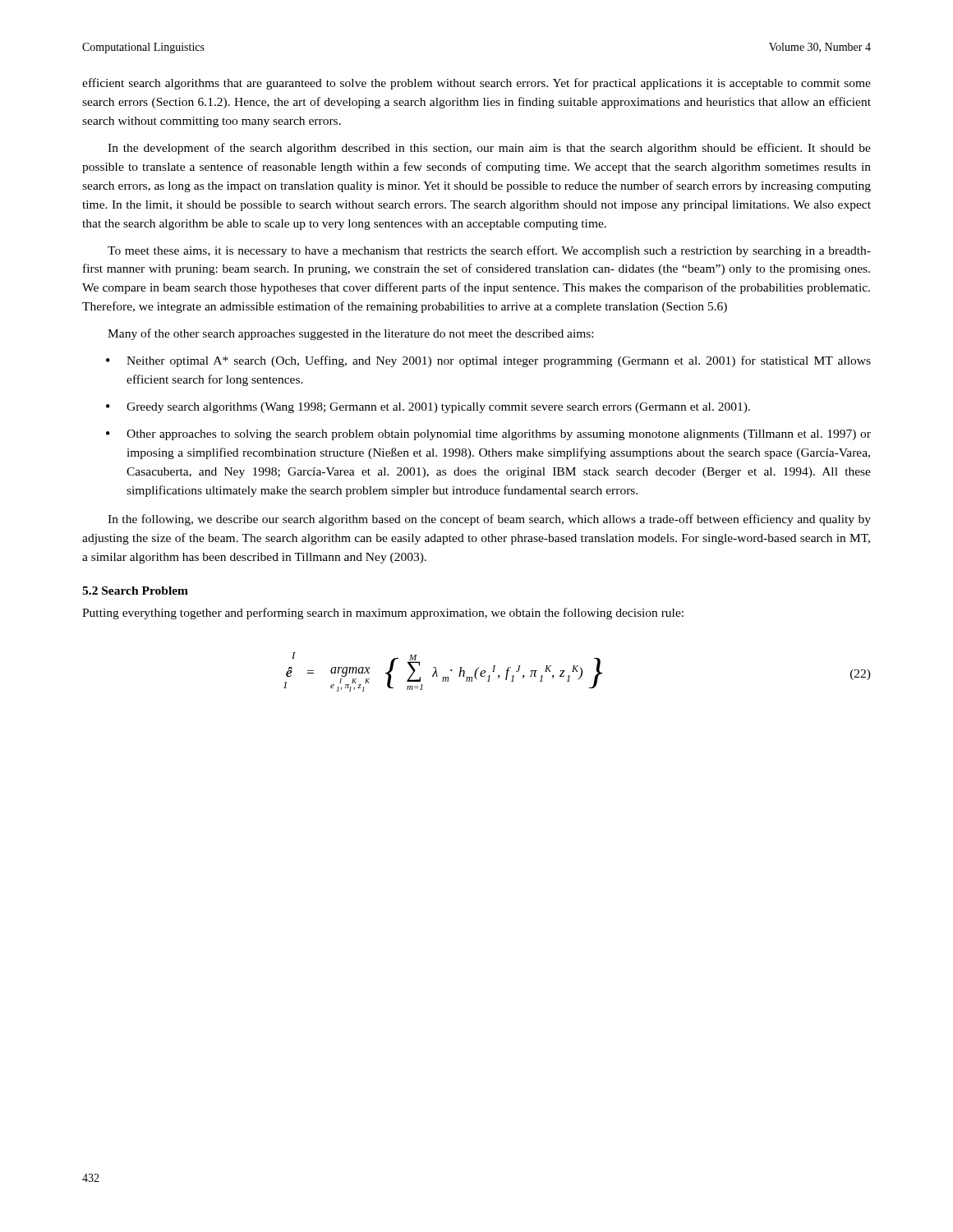Locate the block of text that opens with "efficient search algorithms that are guaranteed"

click(x=476, y=102)
